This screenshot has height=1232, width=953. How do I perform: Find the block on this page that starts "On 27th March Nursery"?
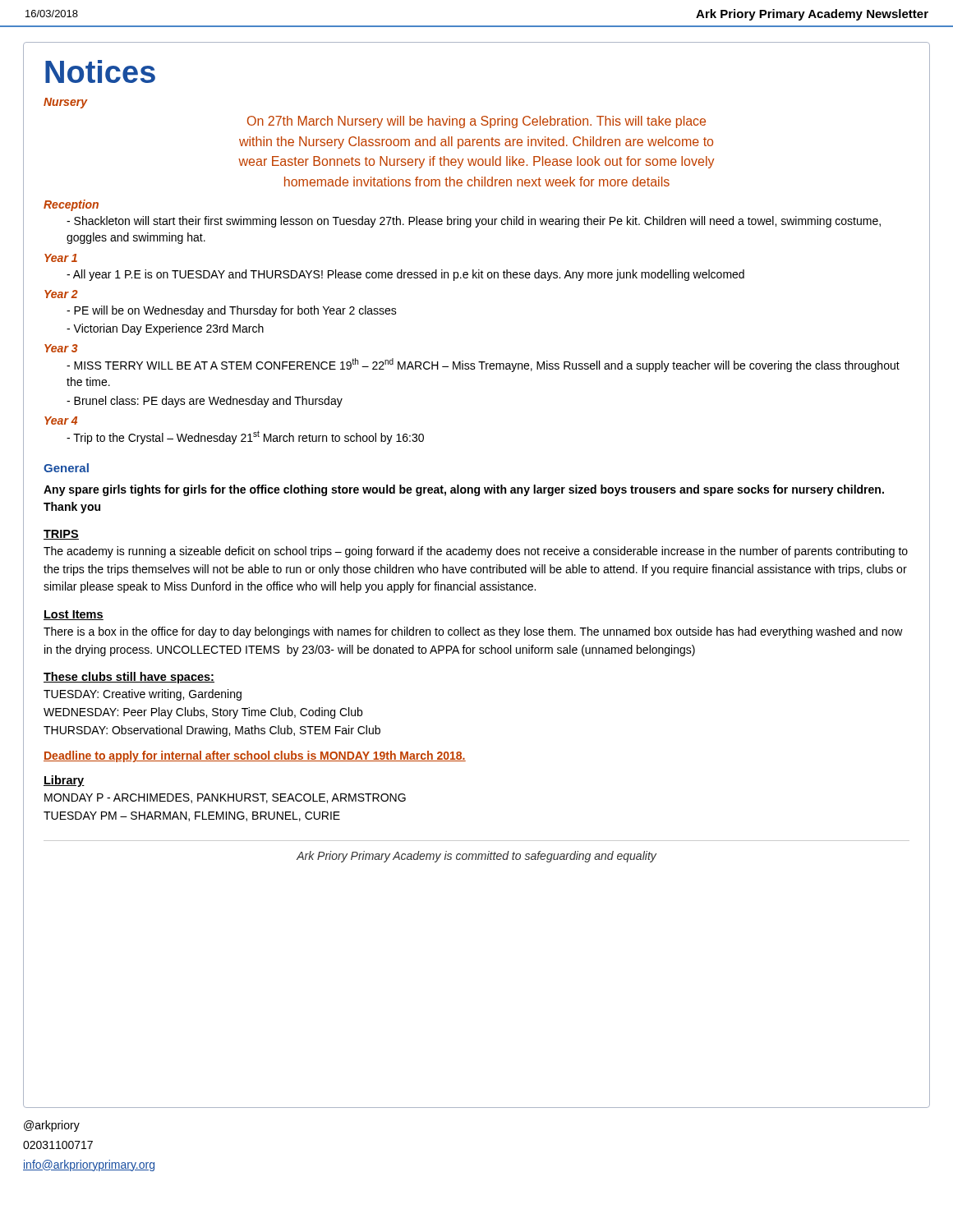[476, 152]
